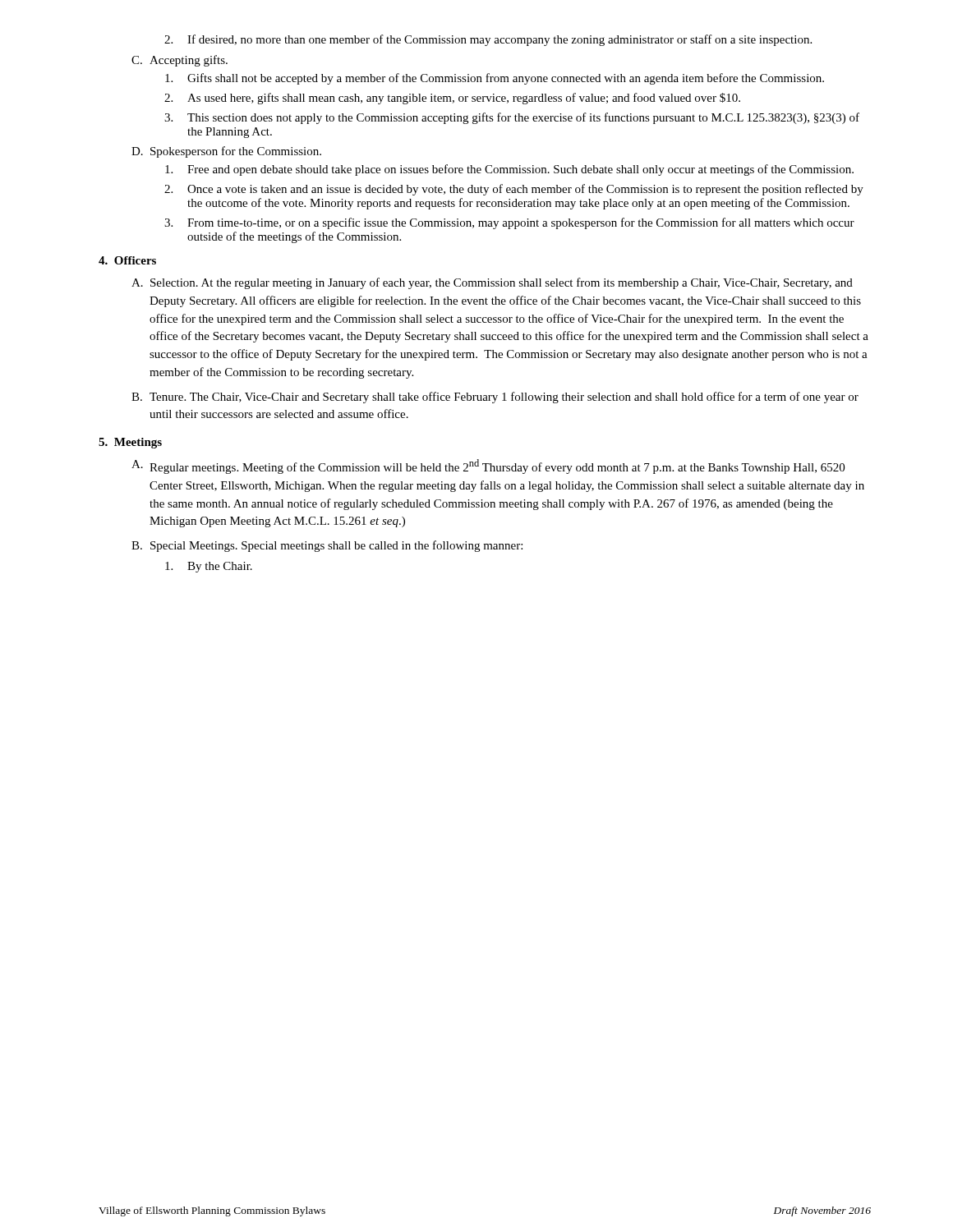Click on the list item that says "B. Tenure. The Chair, Vice-Chair"
Image resolution: width=953 pixels, height=1232 pixels.
tap(501, 406)
